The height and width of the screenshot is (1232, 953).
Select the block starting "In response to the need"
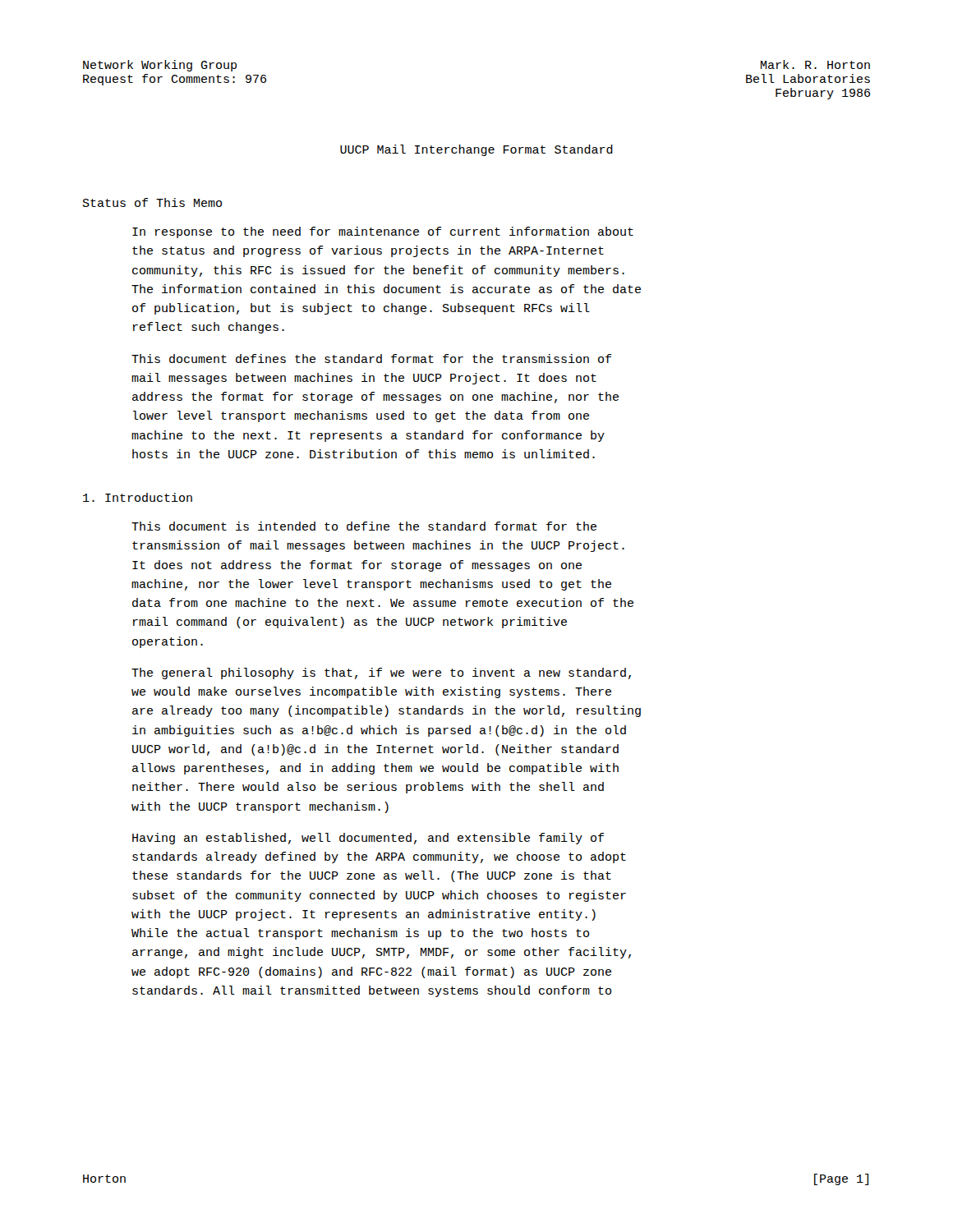[x=387, y=281]
